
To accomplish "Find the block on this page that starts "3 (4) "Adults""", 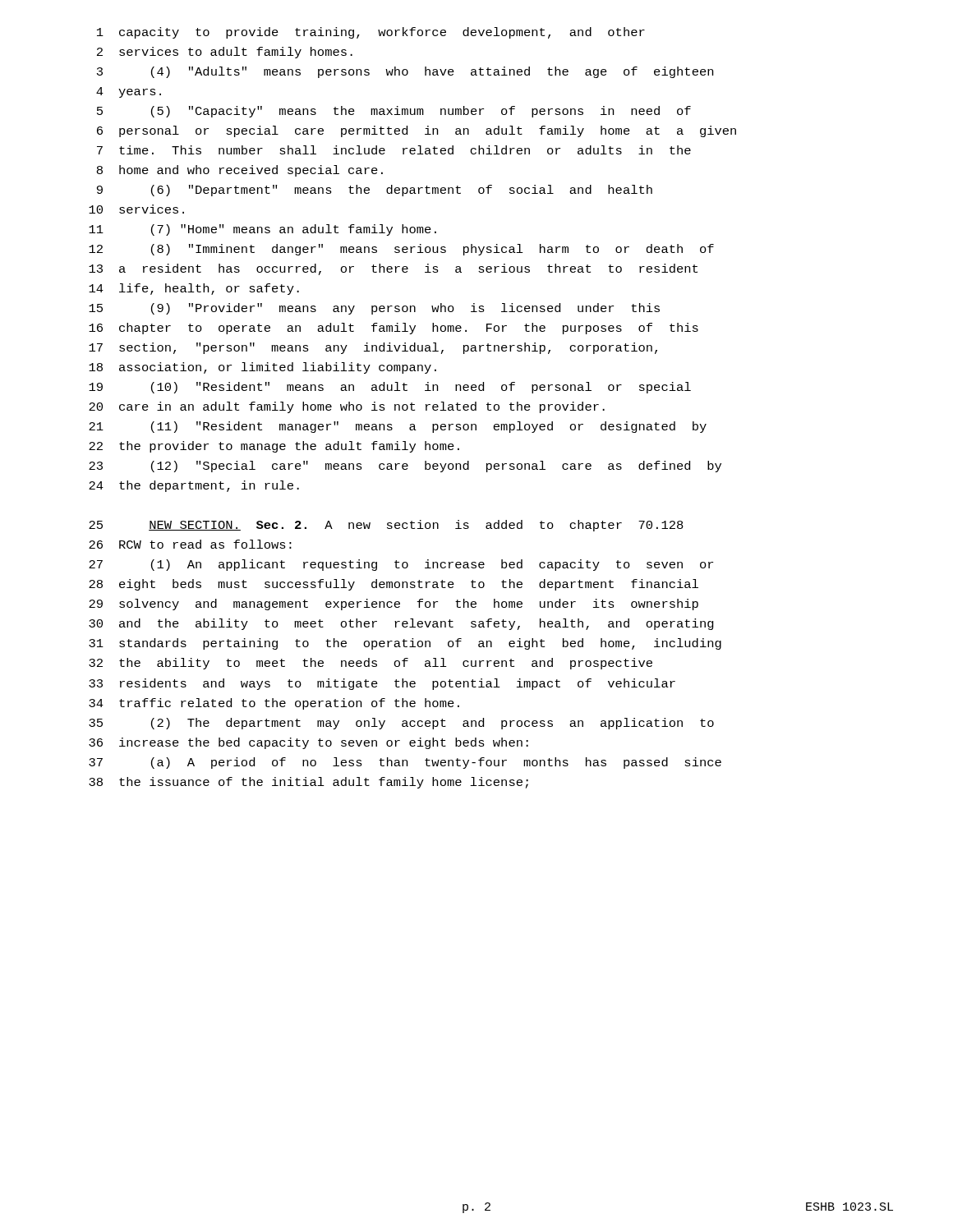I will (x=483, y=72).
